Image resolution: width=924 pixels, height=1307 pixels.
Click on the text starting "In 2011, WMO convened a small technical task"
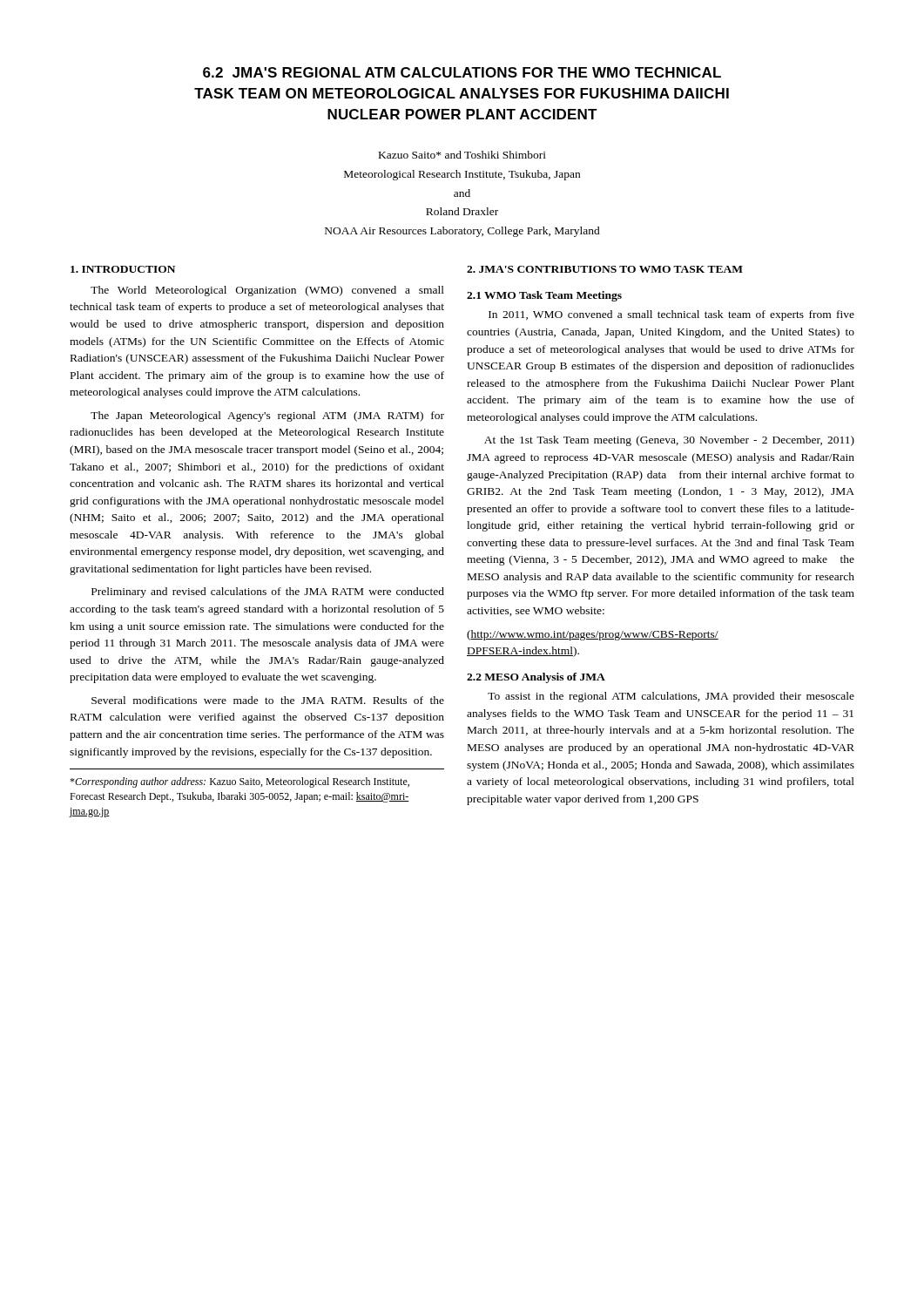click(661, 483)
